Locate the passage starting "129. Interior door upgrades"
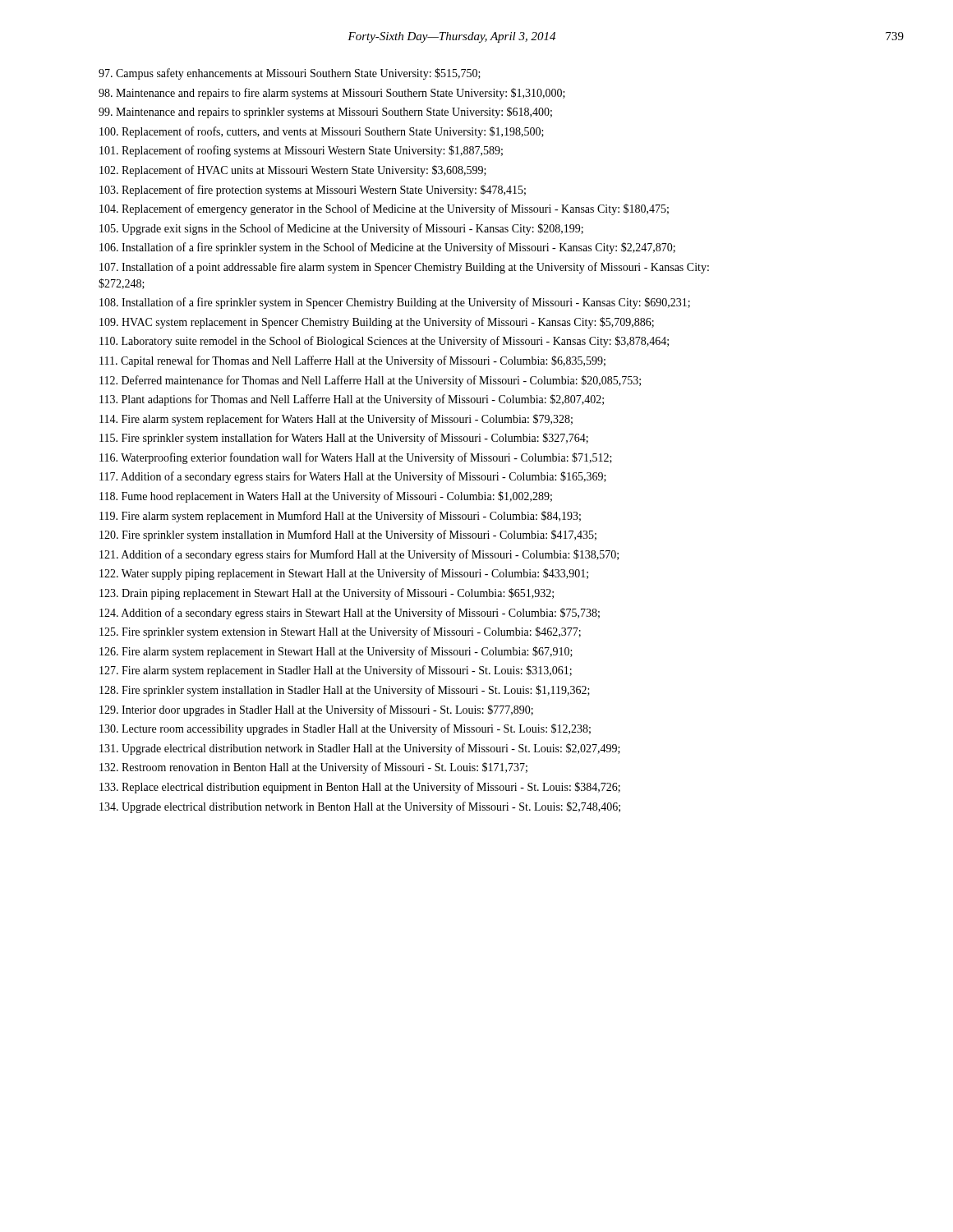 coord(316,710)
